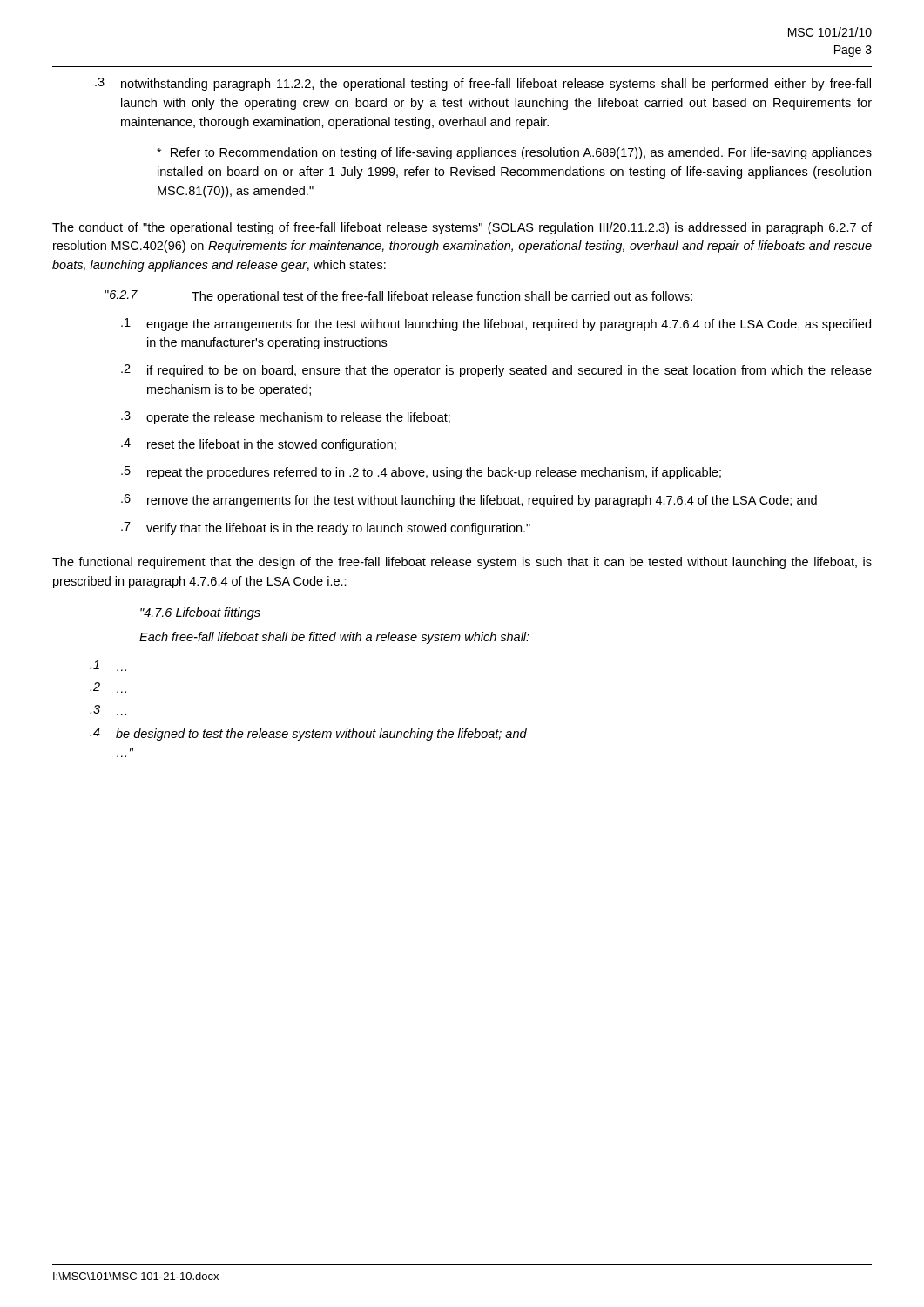Select the region starting ""4.7.6 Lifeboat fittings"
The width and height of the screenshot is (924, 1307).
point(200,612)
